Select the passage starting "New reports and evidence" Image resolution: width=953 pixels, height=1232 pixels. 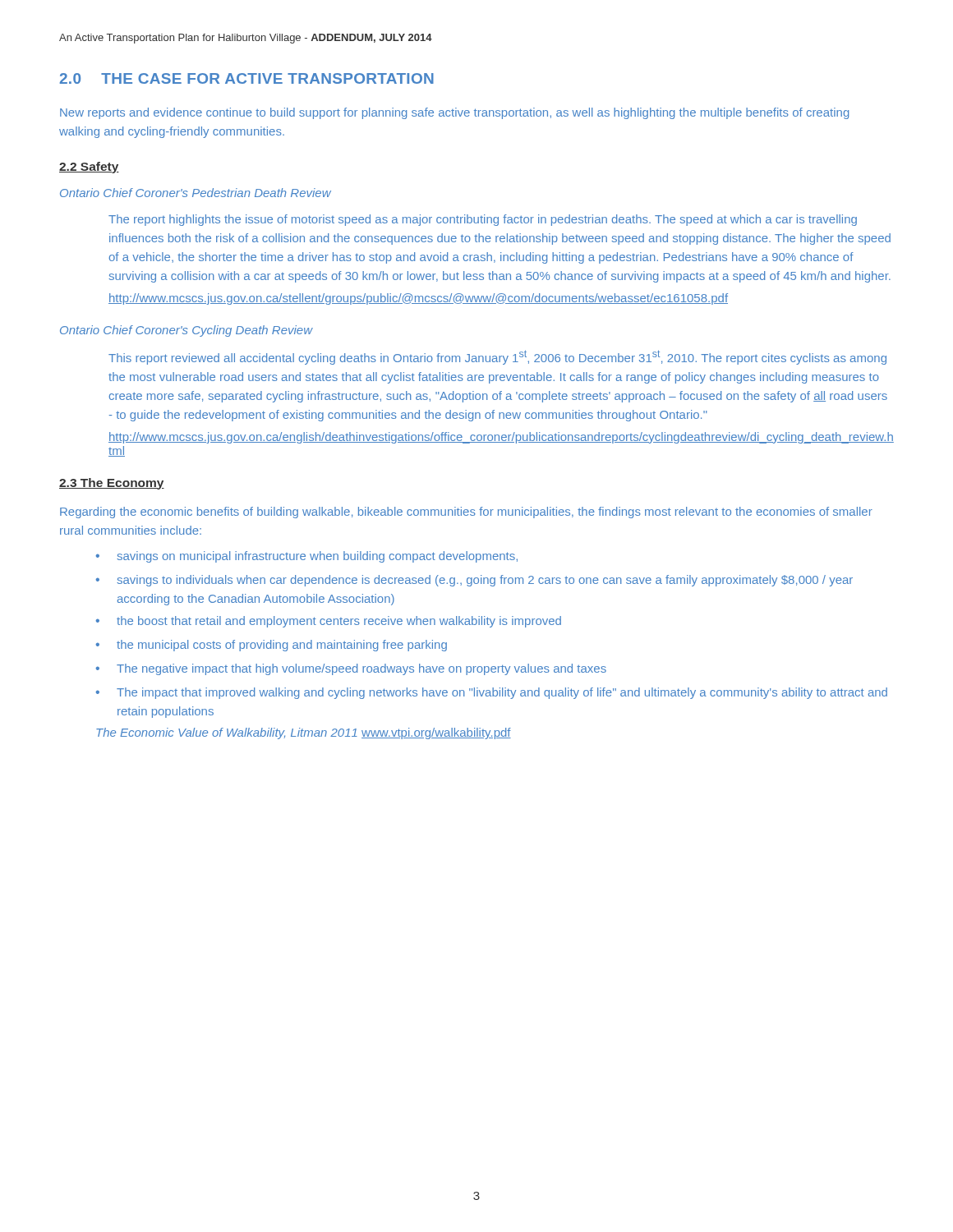[x=454, y=122]
